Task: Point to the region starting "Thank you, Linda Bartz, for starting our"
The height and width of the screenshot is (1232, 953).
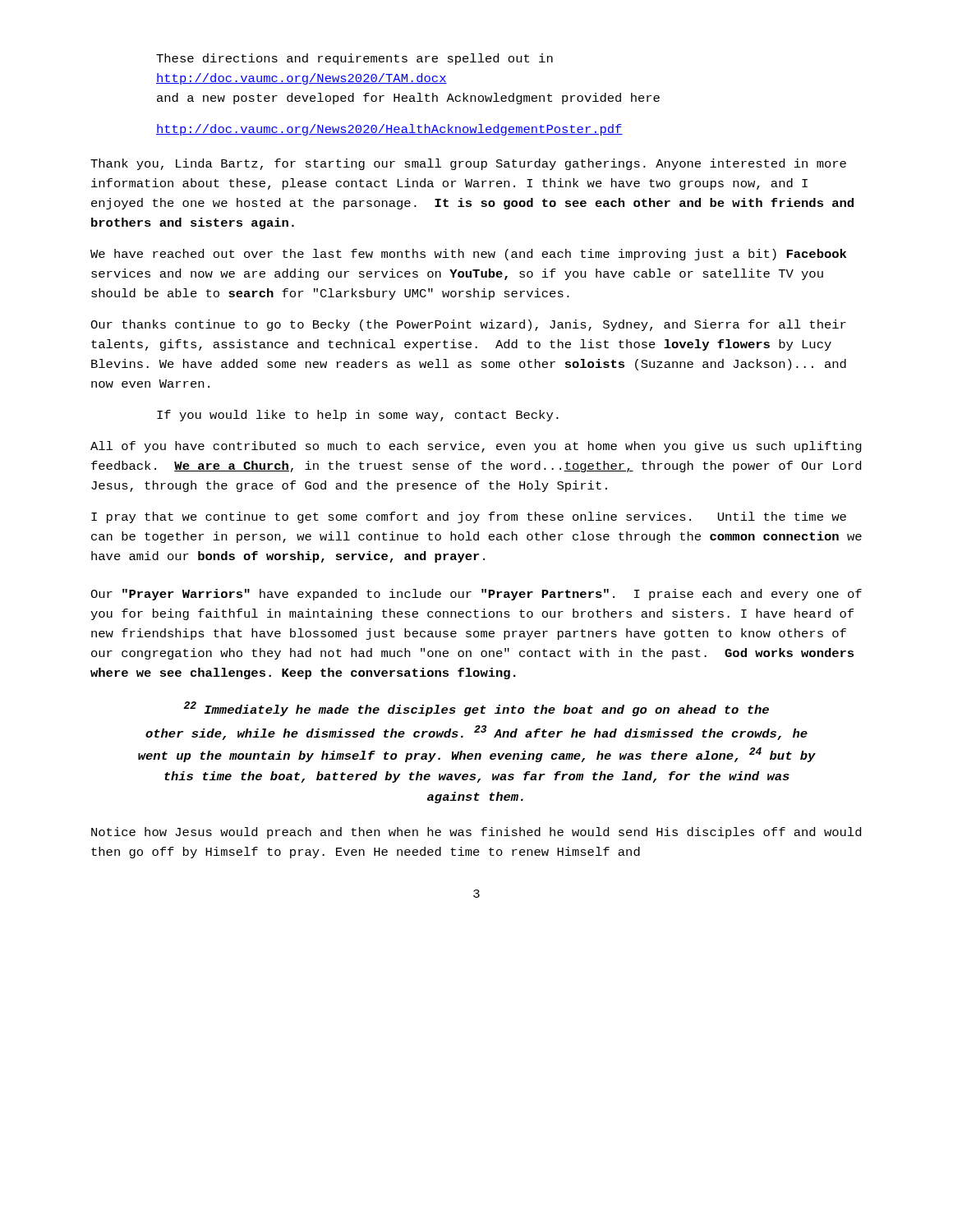Action: [x=472, y=194]
